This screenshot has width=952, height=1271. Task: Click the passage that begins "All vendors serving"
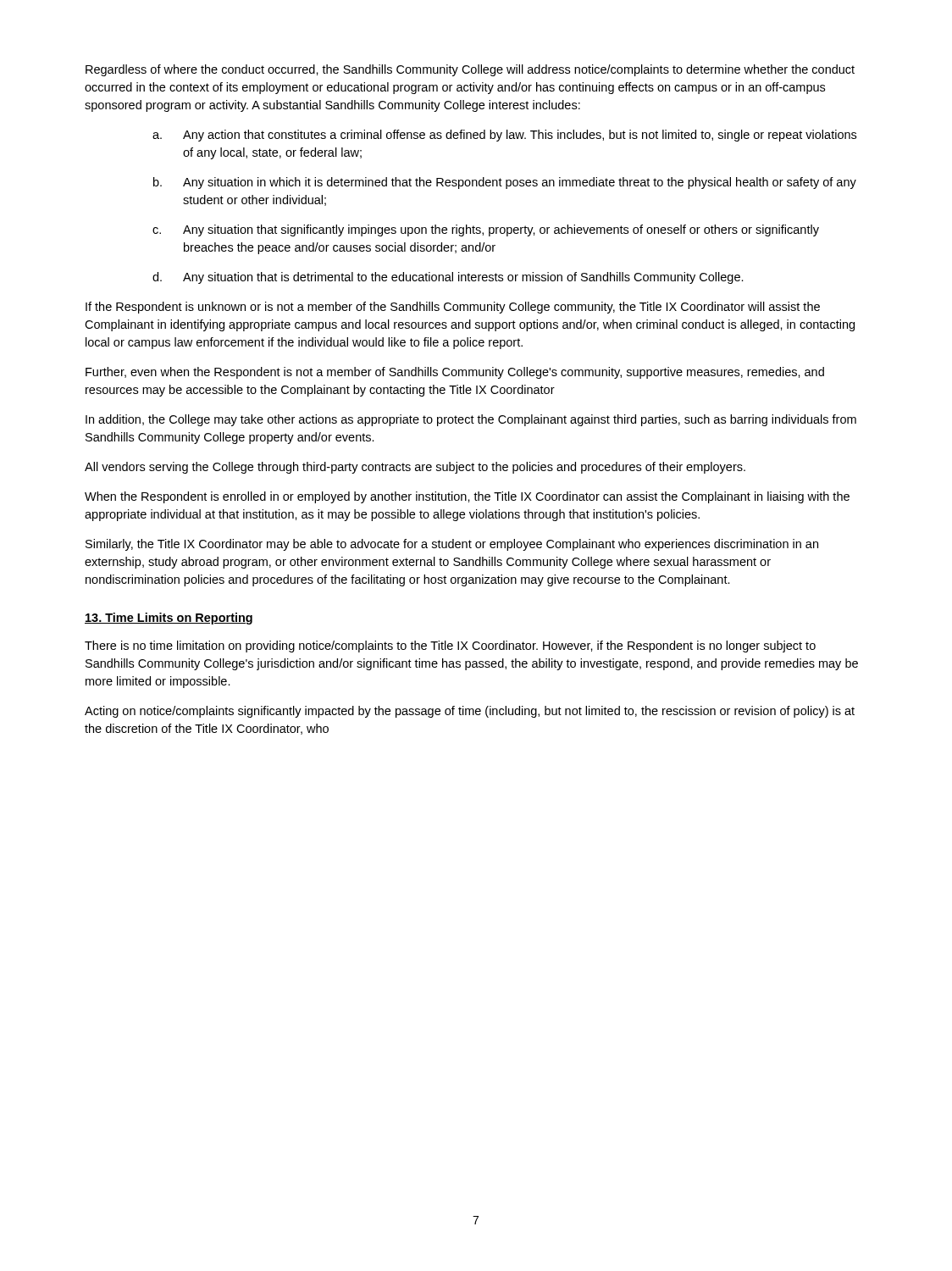tap(415, 467)
